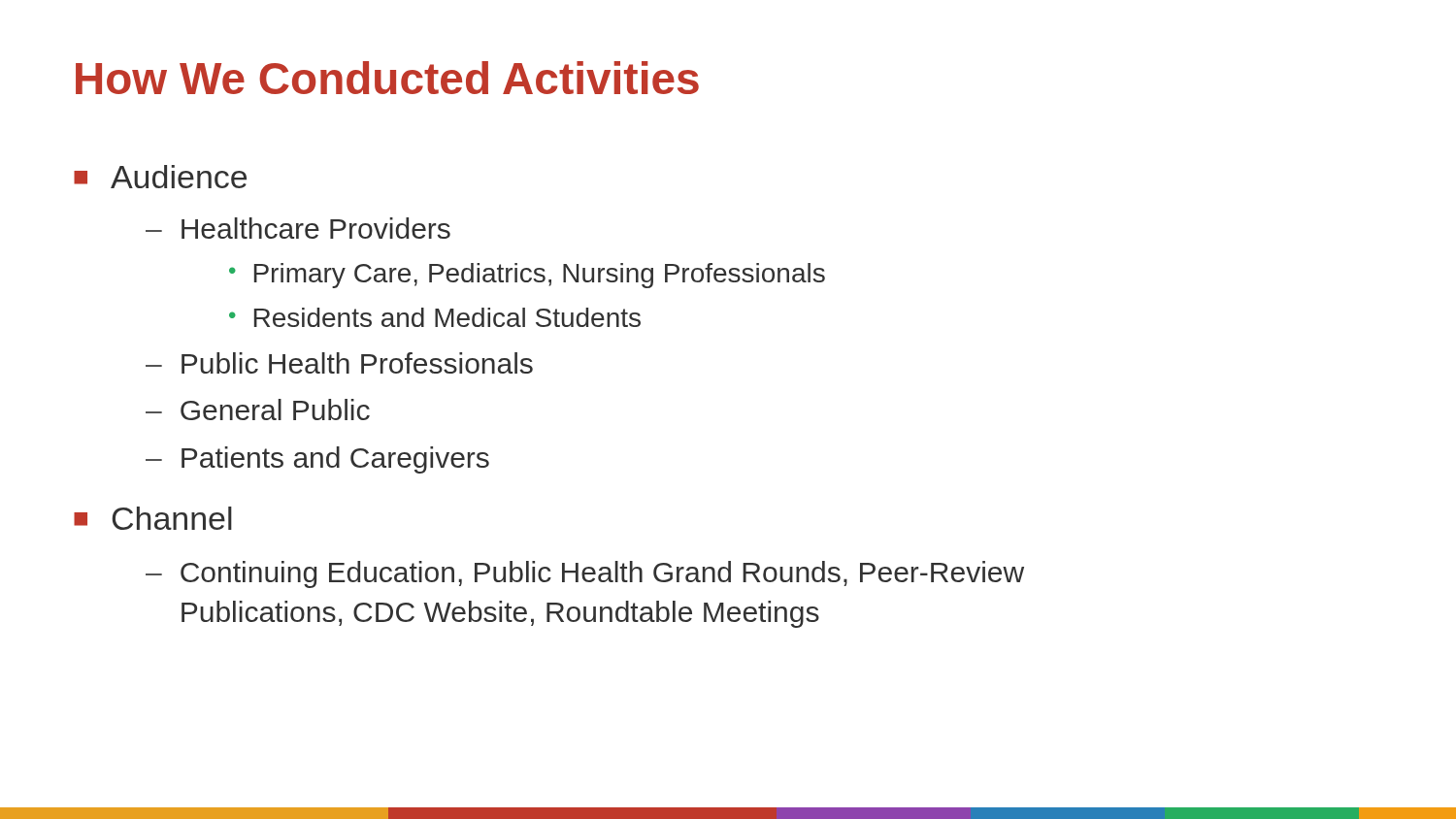The width and height of the screenshot is (1456, 819).
Task: Select the list item with the text "– Healthcare Providers"
Action: click(x=298, y=229)
